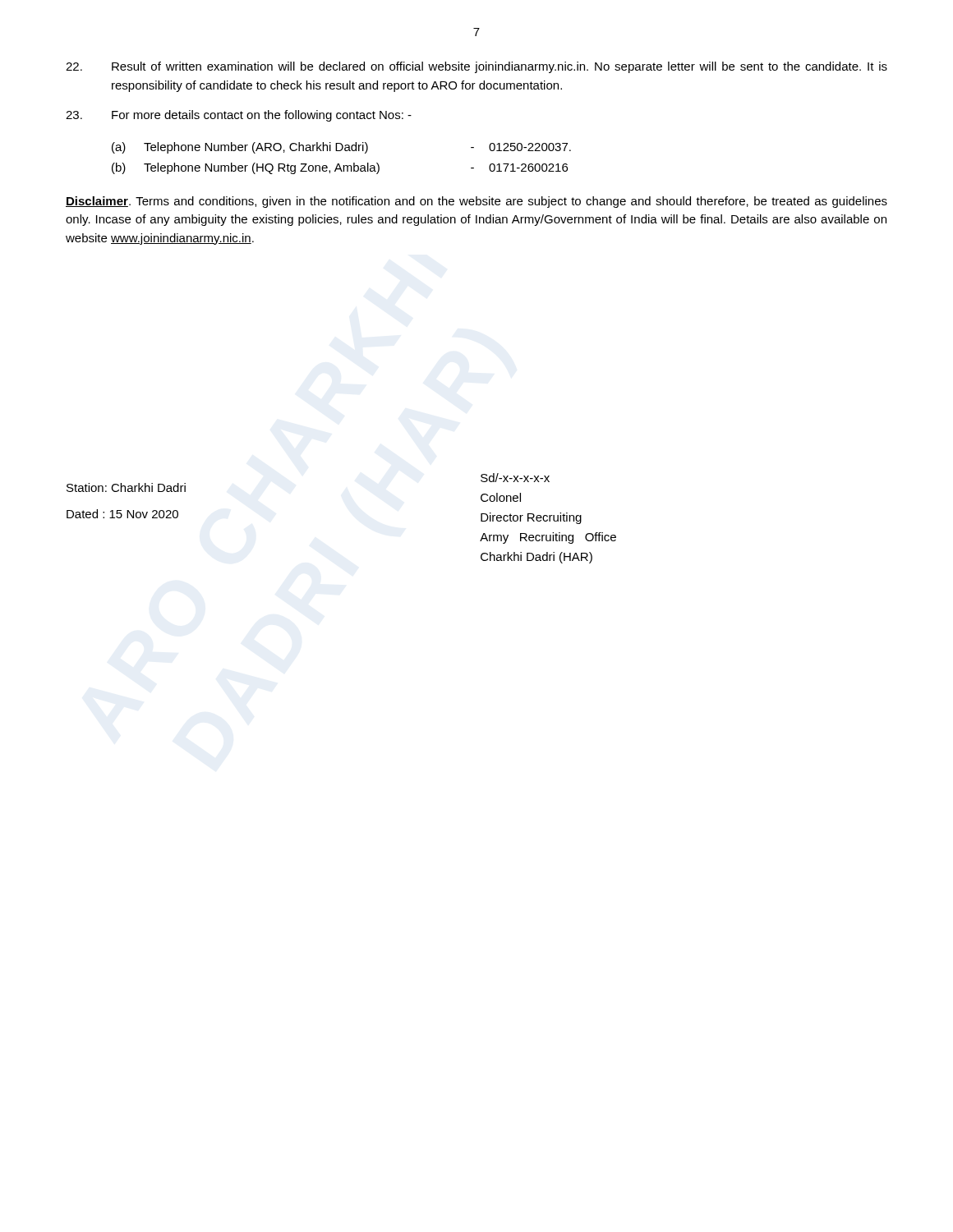Click on the text block containing "Station: Charkhi Dadri Dated"
953x1232 pixels.
pos(126,487)
